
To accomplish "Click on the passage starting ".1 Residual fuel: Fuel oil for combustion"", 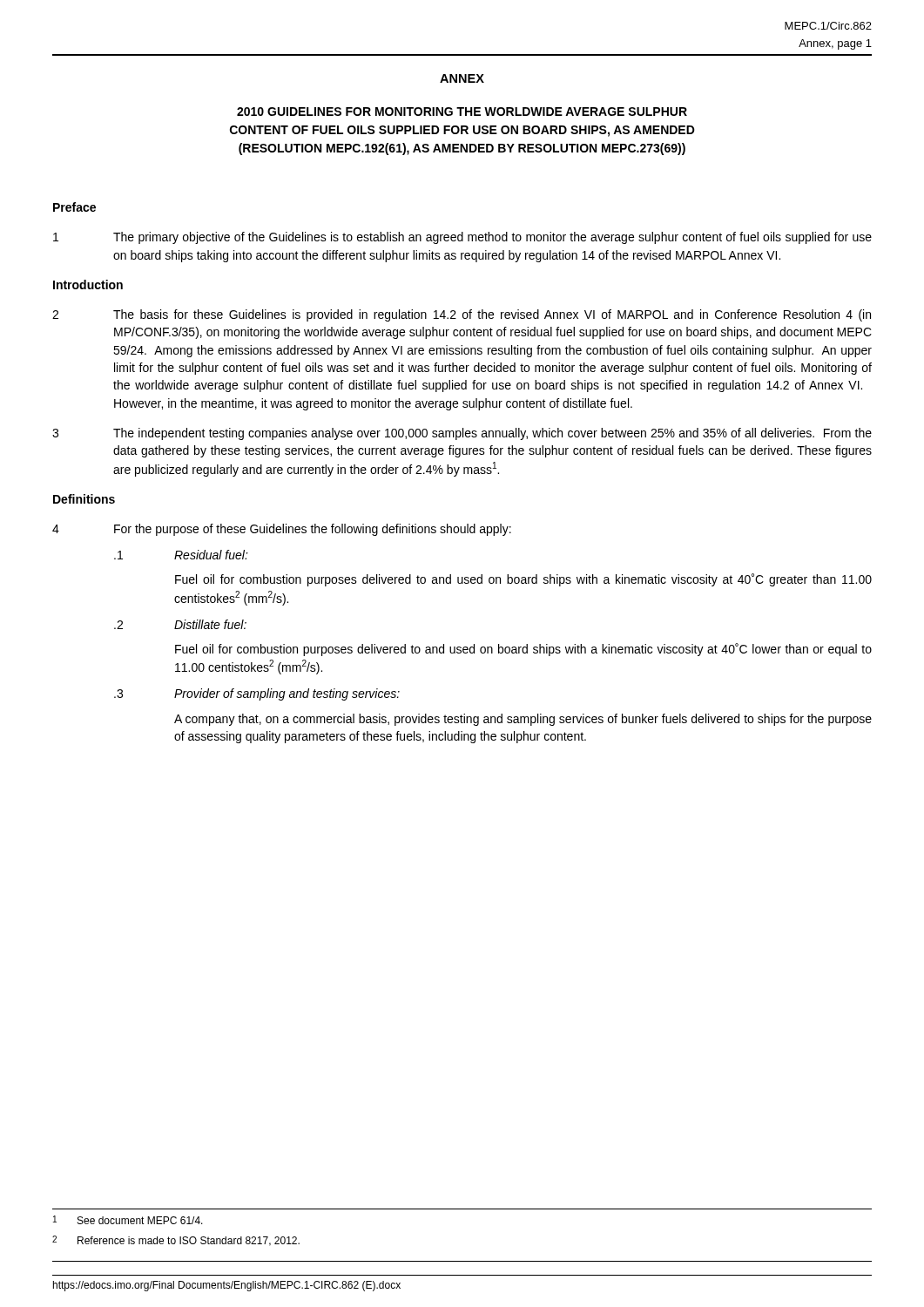I will tap(492, 577).
